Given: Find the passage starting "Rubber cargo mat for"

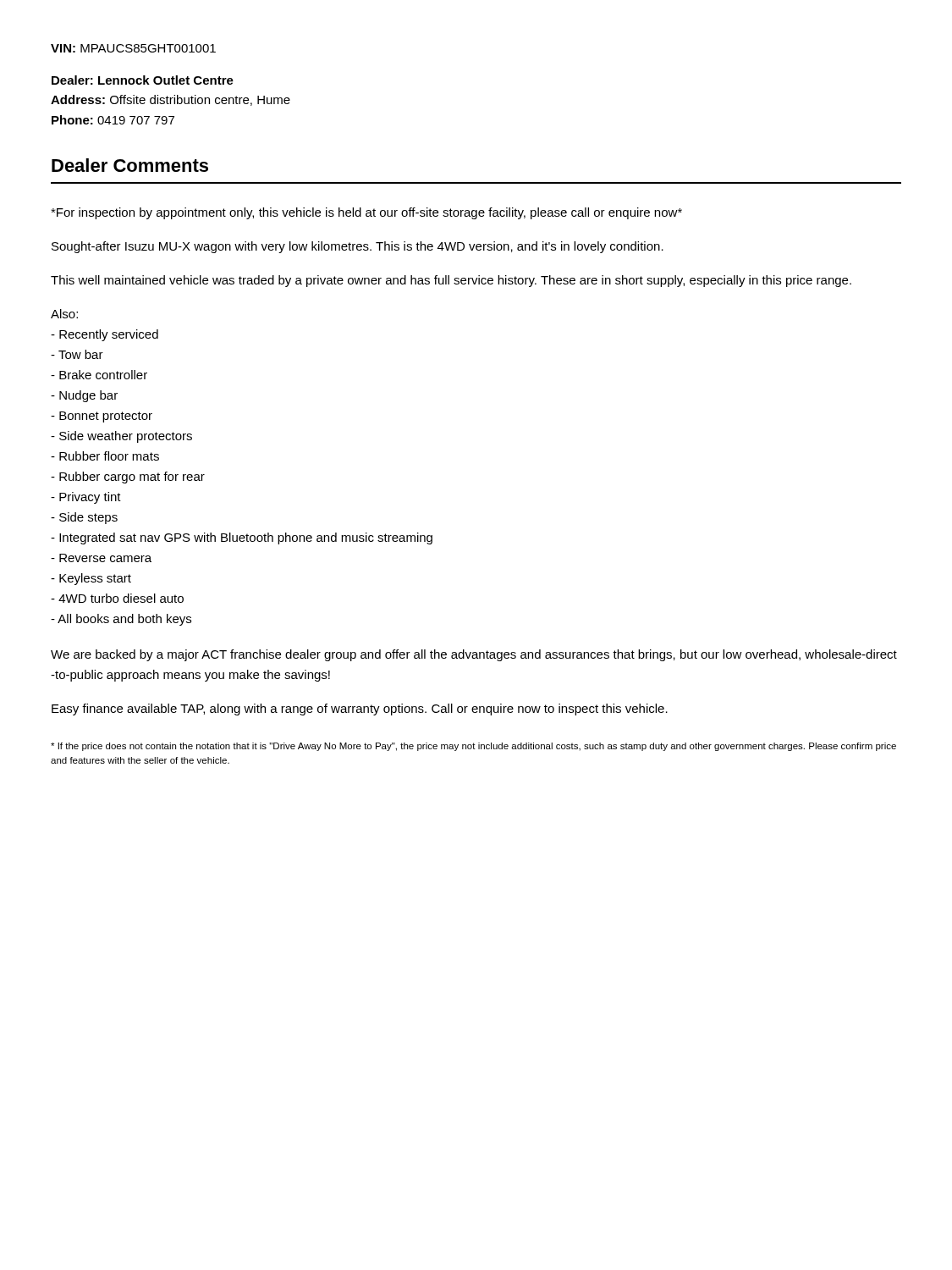Looking at the screenshot, I should [128, 476].
